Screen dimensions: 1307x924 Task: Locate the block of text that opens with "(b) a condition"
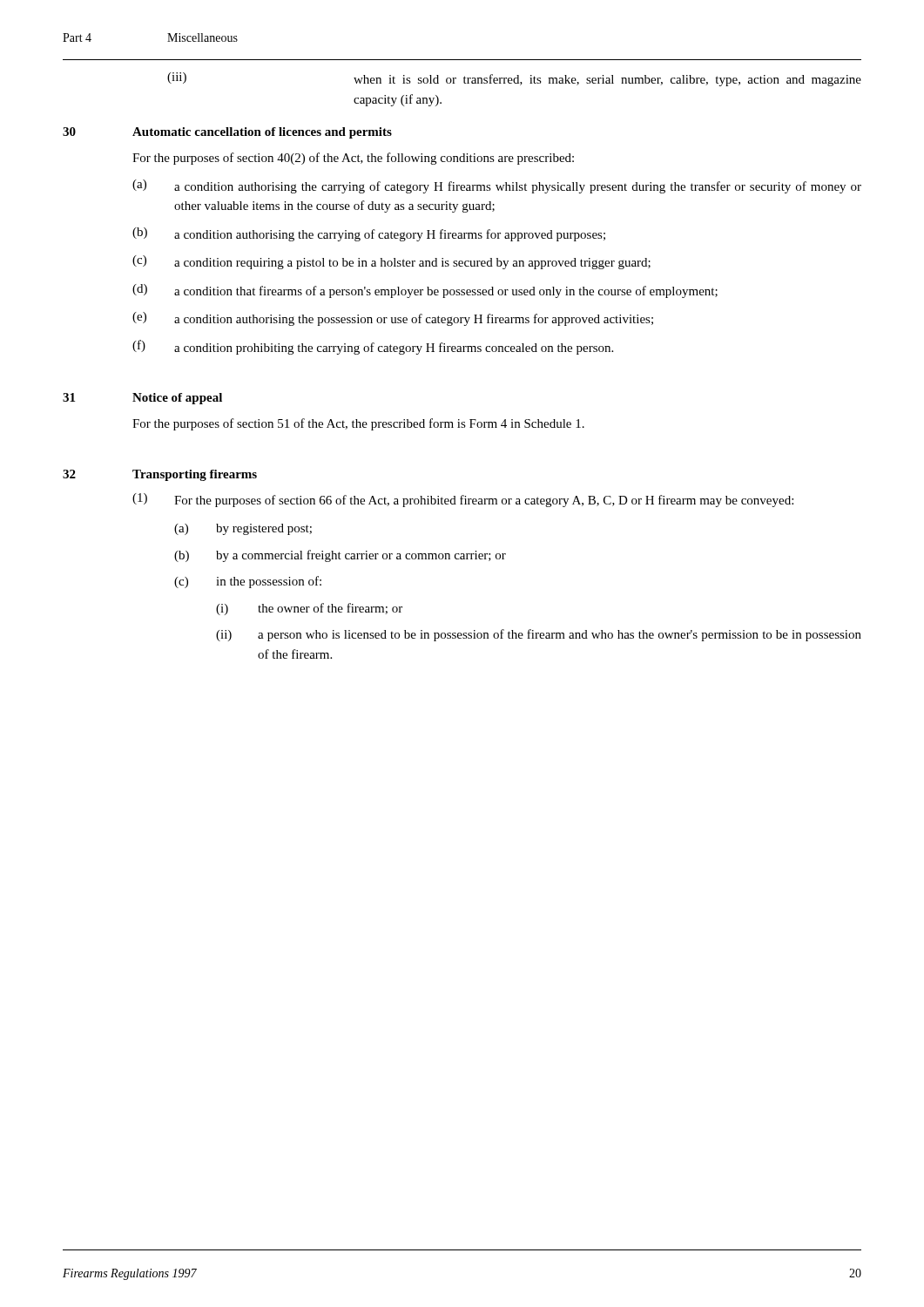click(x=497, y=234)
